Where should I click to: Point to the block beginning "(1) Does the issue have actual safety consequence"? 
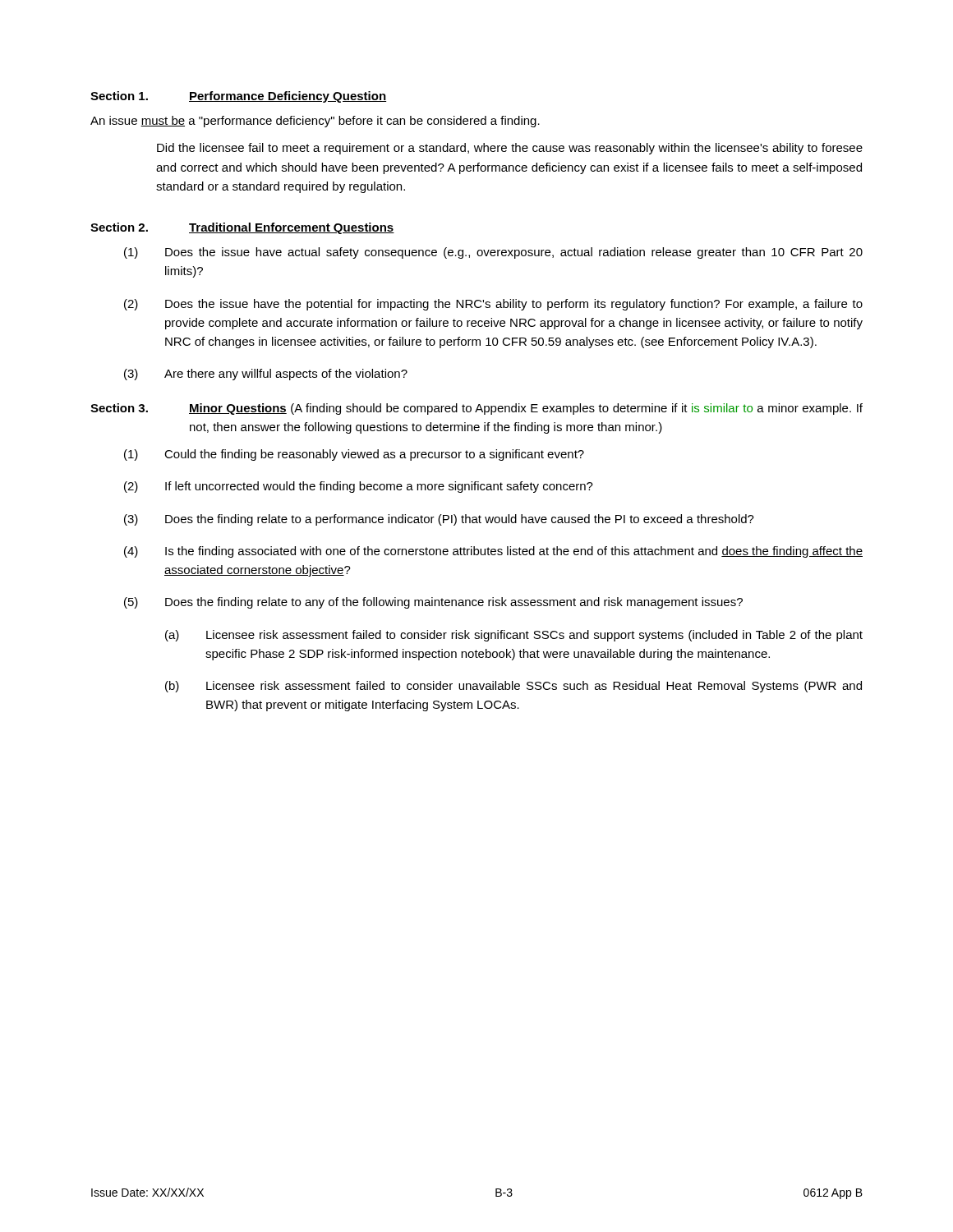click(493, 261)
